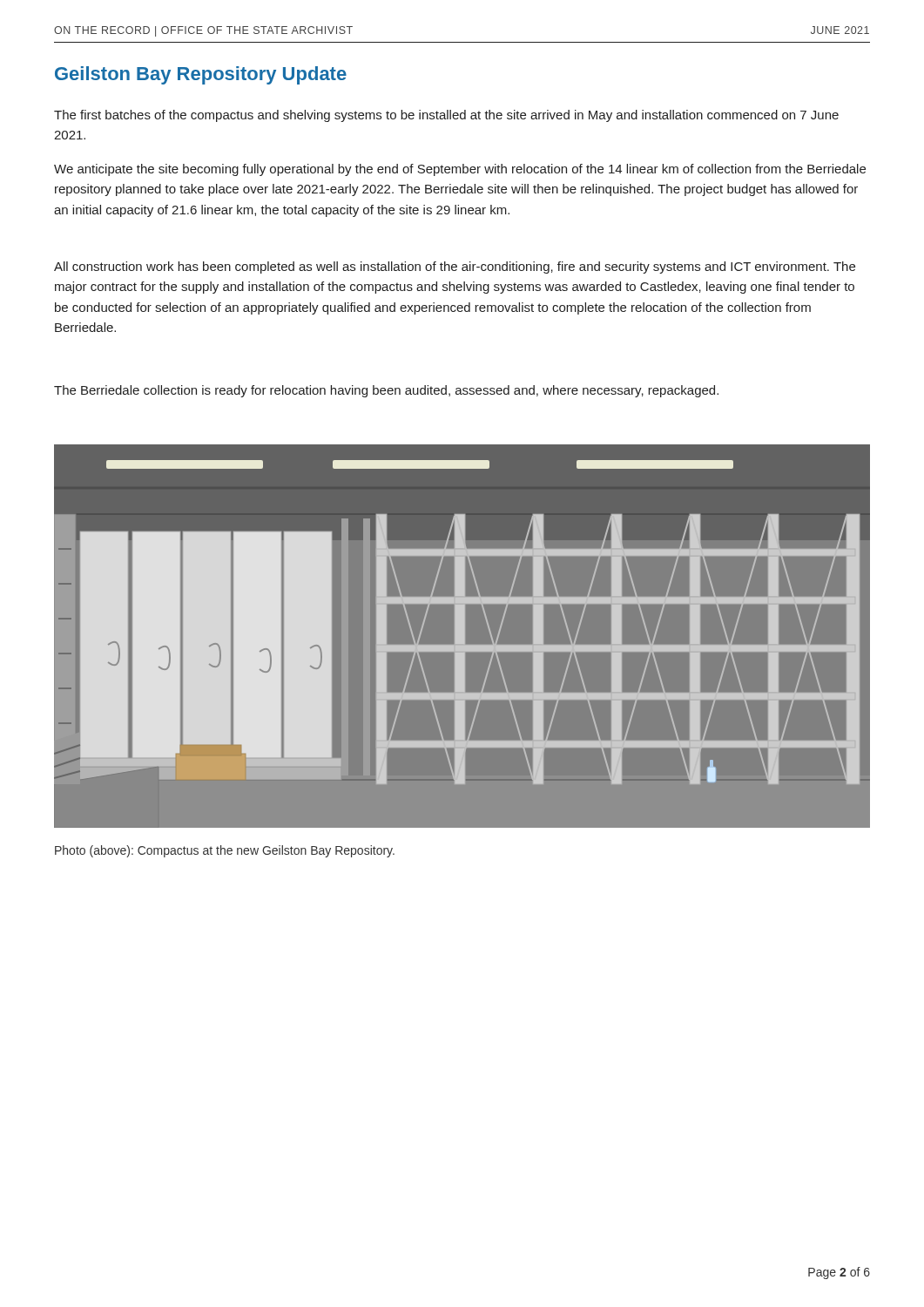Find the block starting "All construction work has been completed as well"
Screen dimensions: 1307x924
click(x=455, y=297)
